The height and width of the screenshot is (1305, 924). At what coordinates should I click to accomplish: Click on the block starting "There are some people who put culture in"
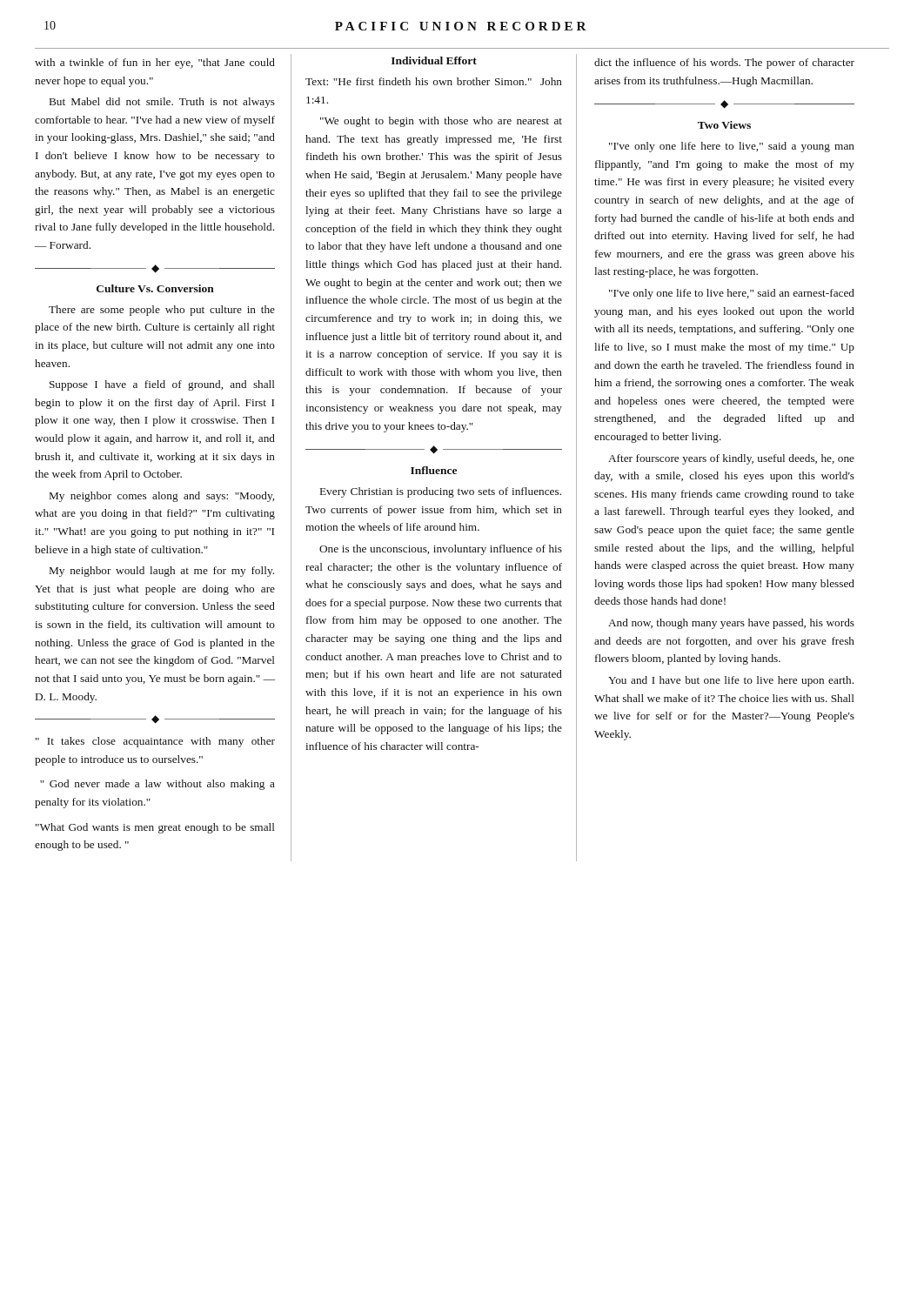[155, 336]
